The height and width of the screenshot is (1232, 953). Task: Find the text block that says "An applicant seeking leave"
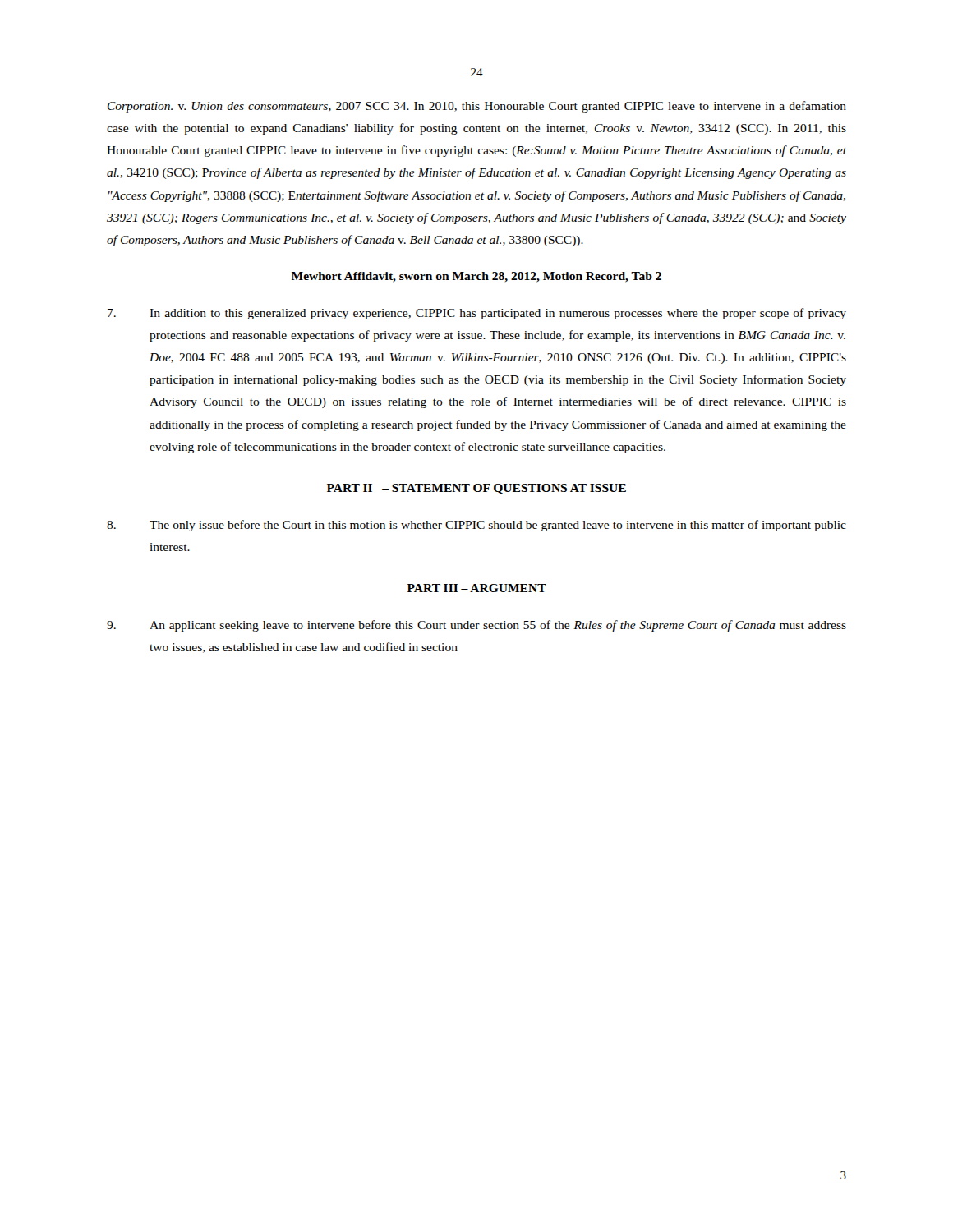point(476,636)
